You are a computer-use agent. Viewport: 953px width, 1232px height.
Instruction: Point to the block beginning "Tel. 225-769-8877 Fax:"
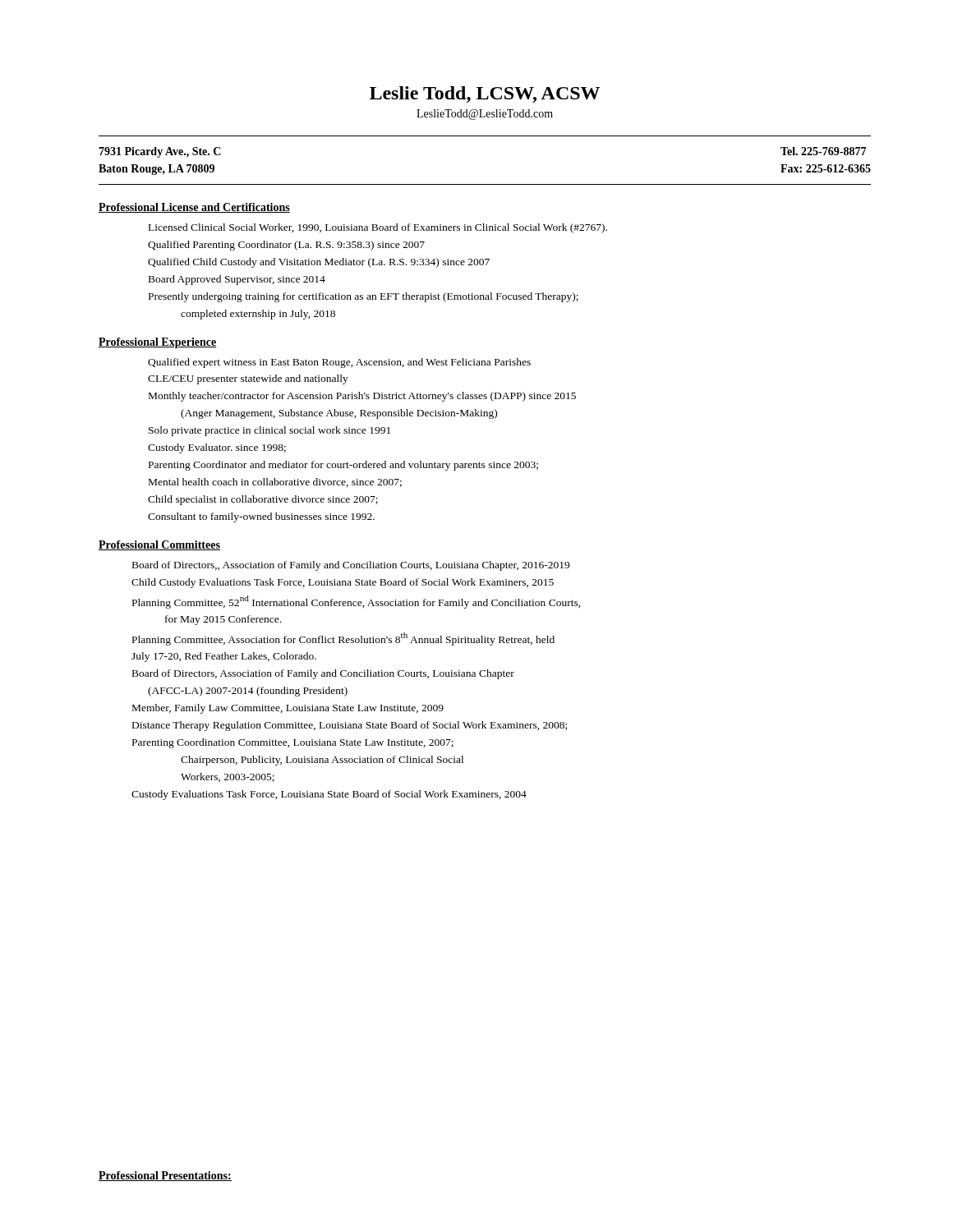826,160
